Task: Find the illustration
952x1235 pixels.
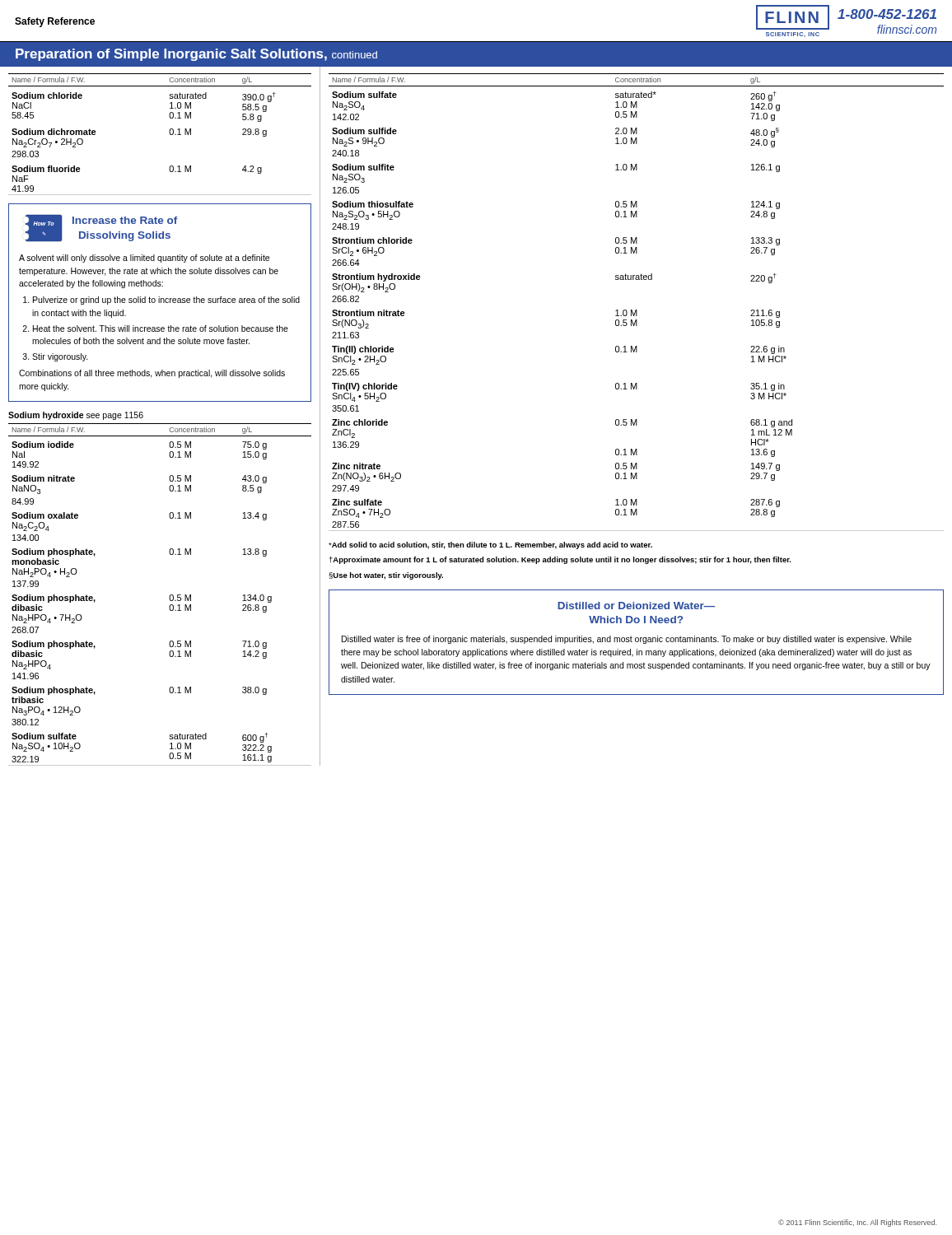Action: click(160, 303)
